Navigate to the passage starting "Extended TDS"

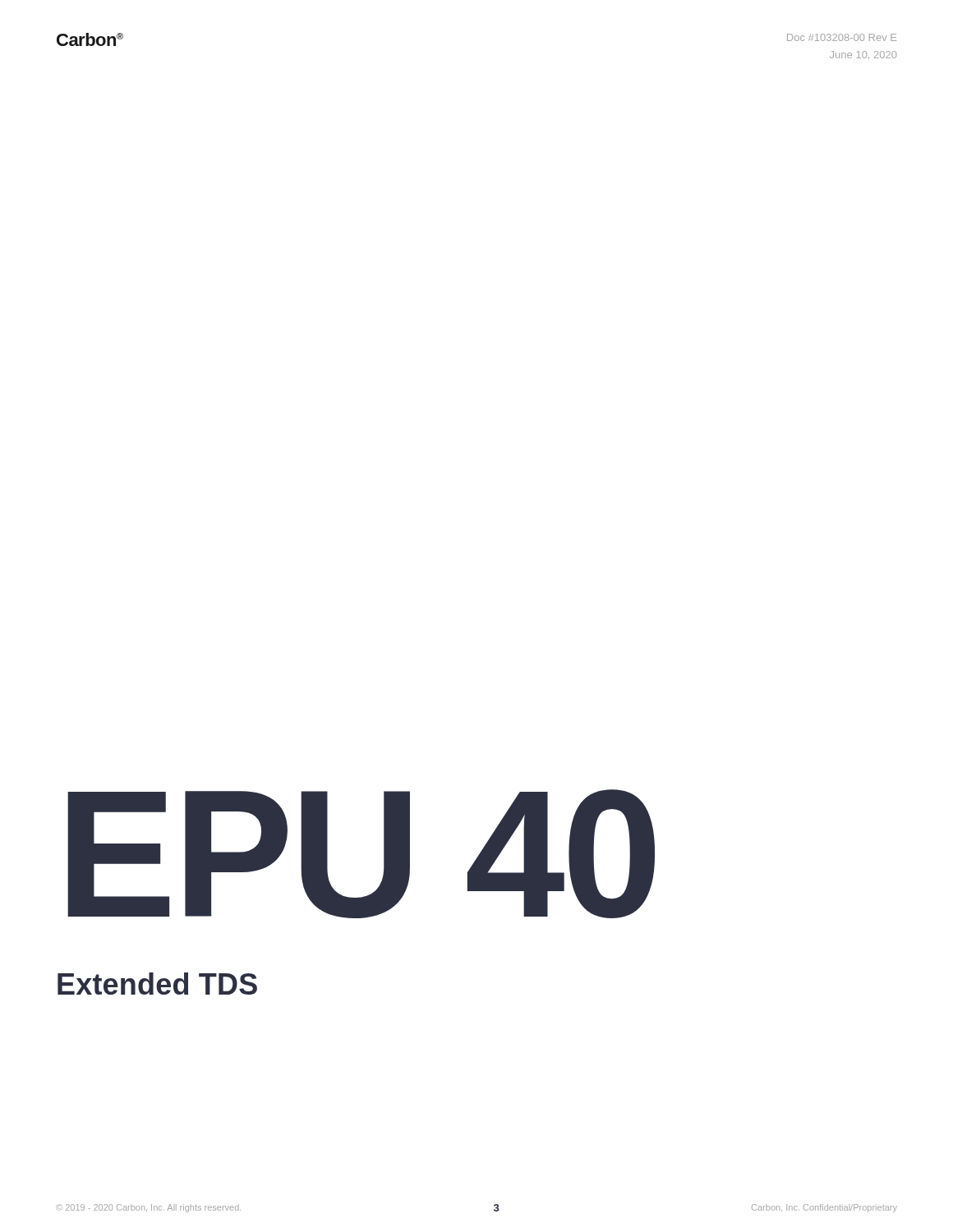pos(157,984)
